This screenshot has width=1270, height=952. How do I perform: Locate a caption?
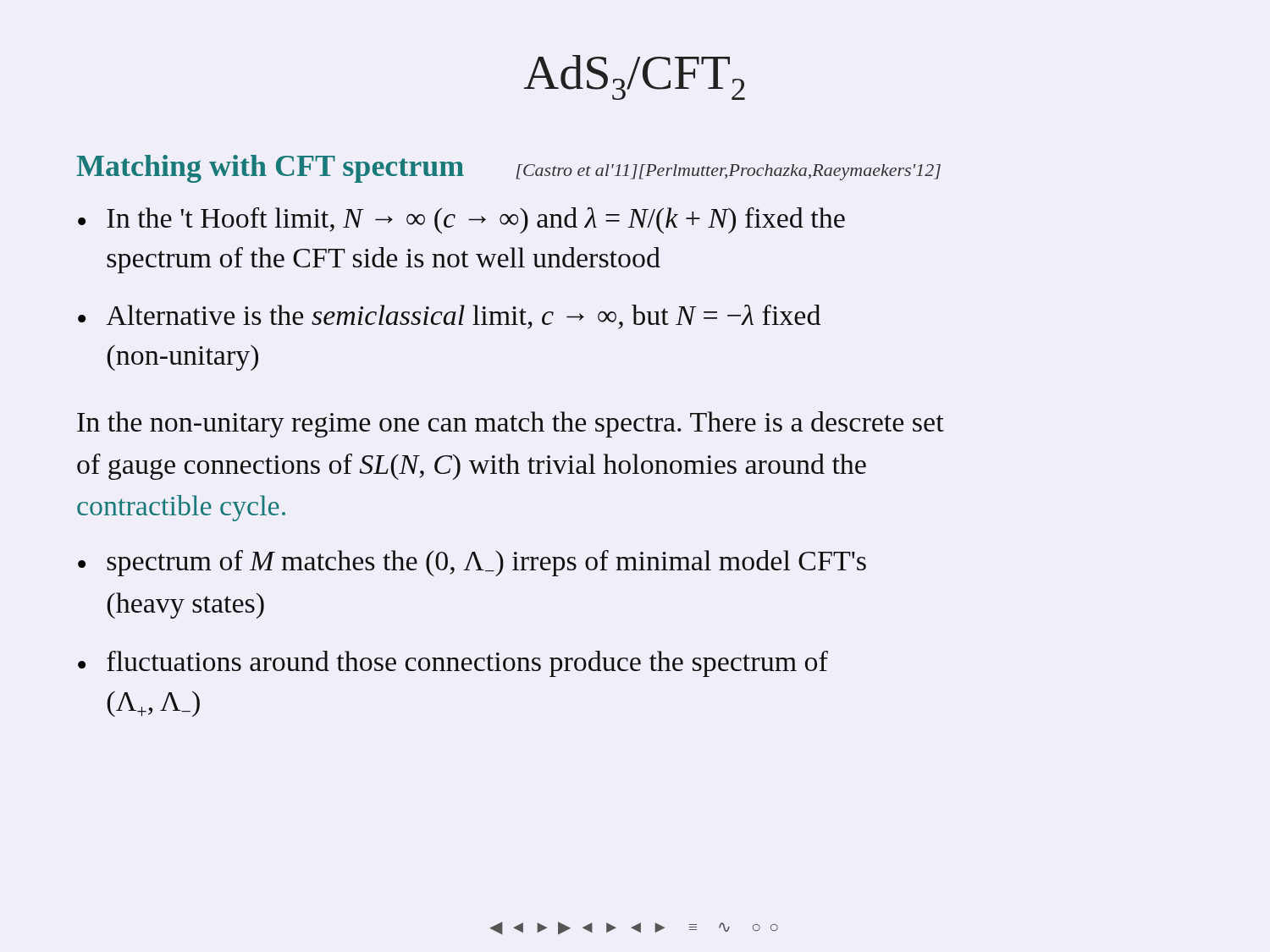pyautogui.click(x=728, y=169)
